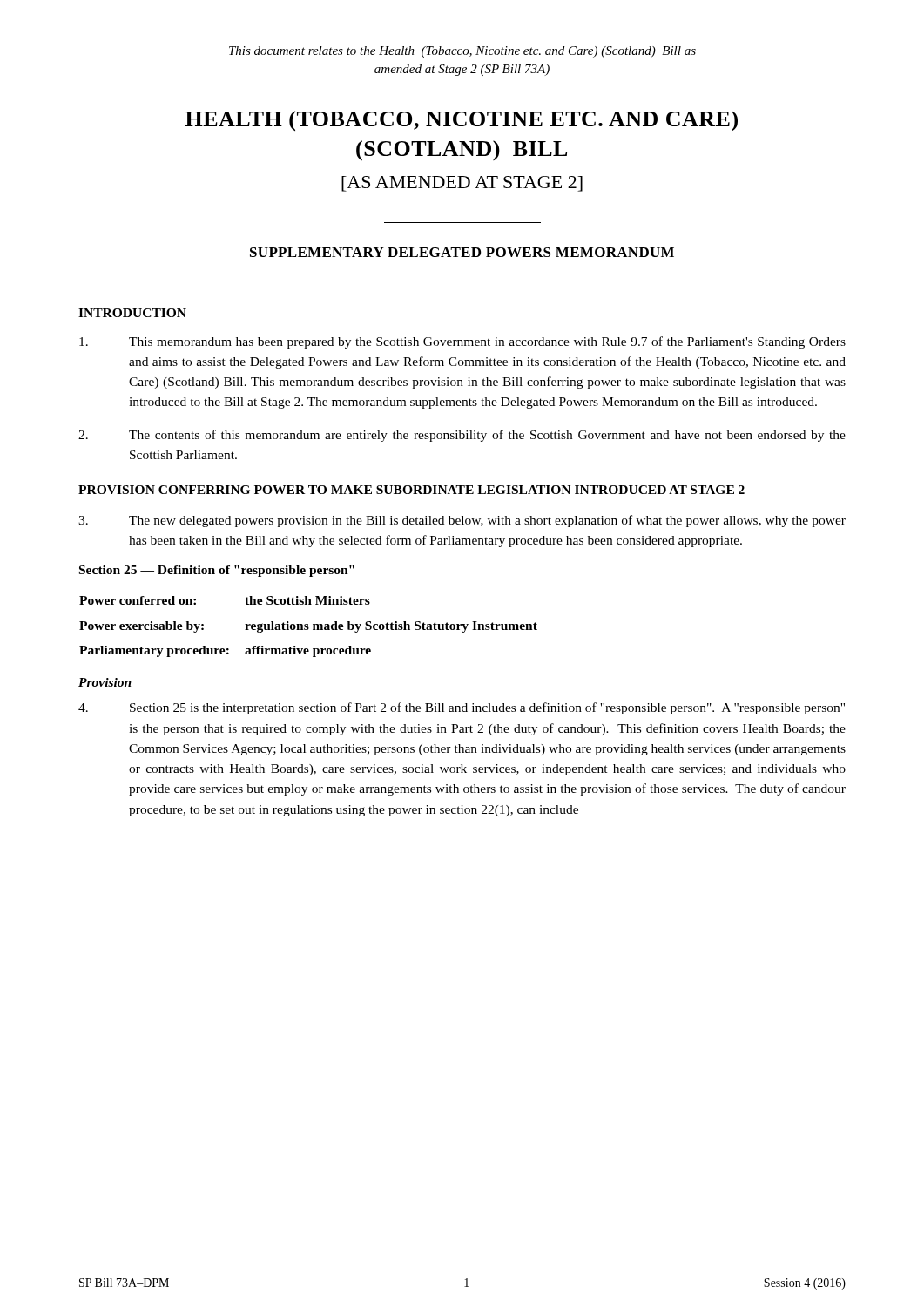Select the passage starting "The contents of this"
The width and height of the screenshot is (924, 1307).
pyautogui.click(x=462, y=444)
